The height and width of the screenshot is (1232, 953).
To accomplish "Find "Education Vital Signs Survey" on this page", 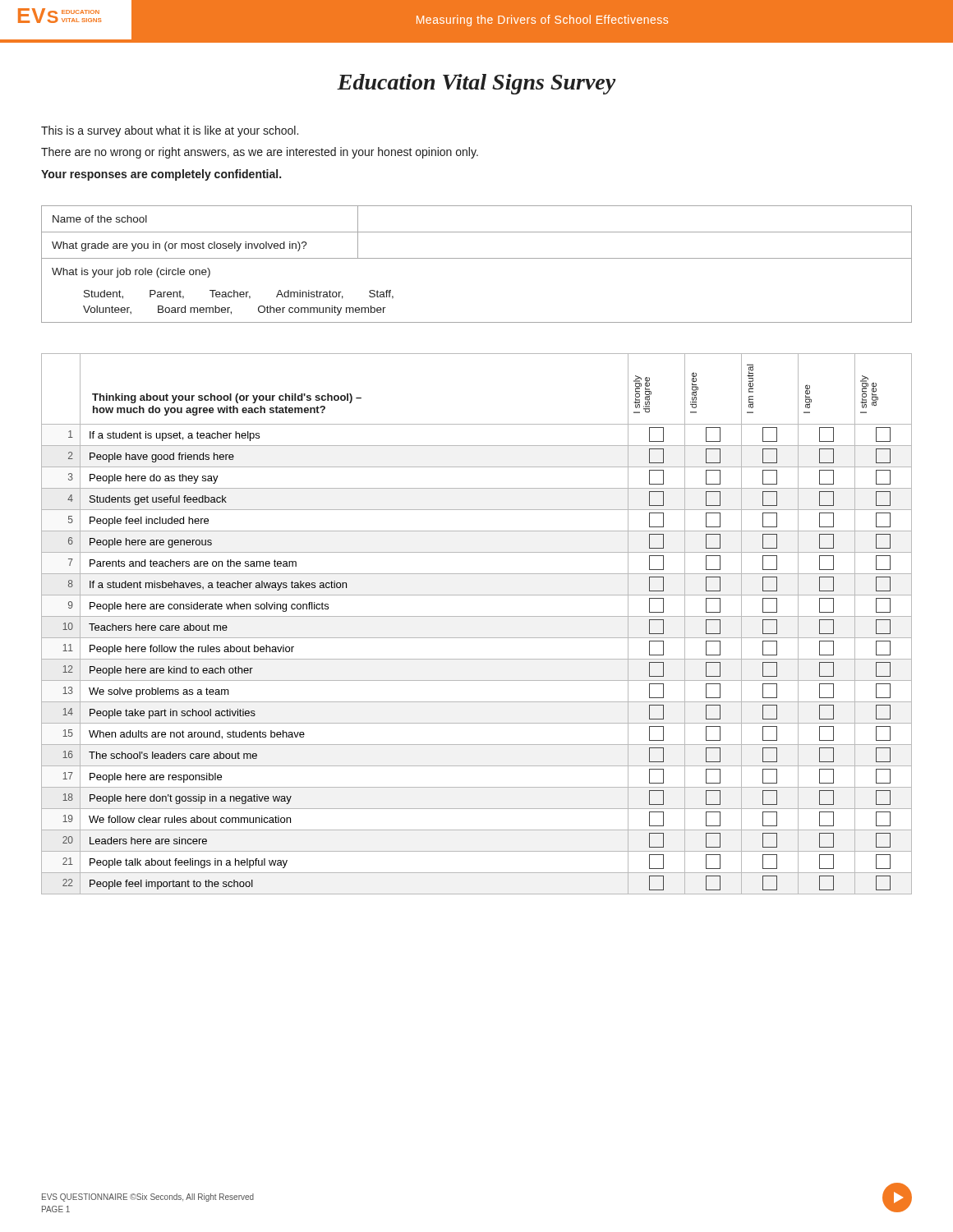I will [x=476, y=82].
